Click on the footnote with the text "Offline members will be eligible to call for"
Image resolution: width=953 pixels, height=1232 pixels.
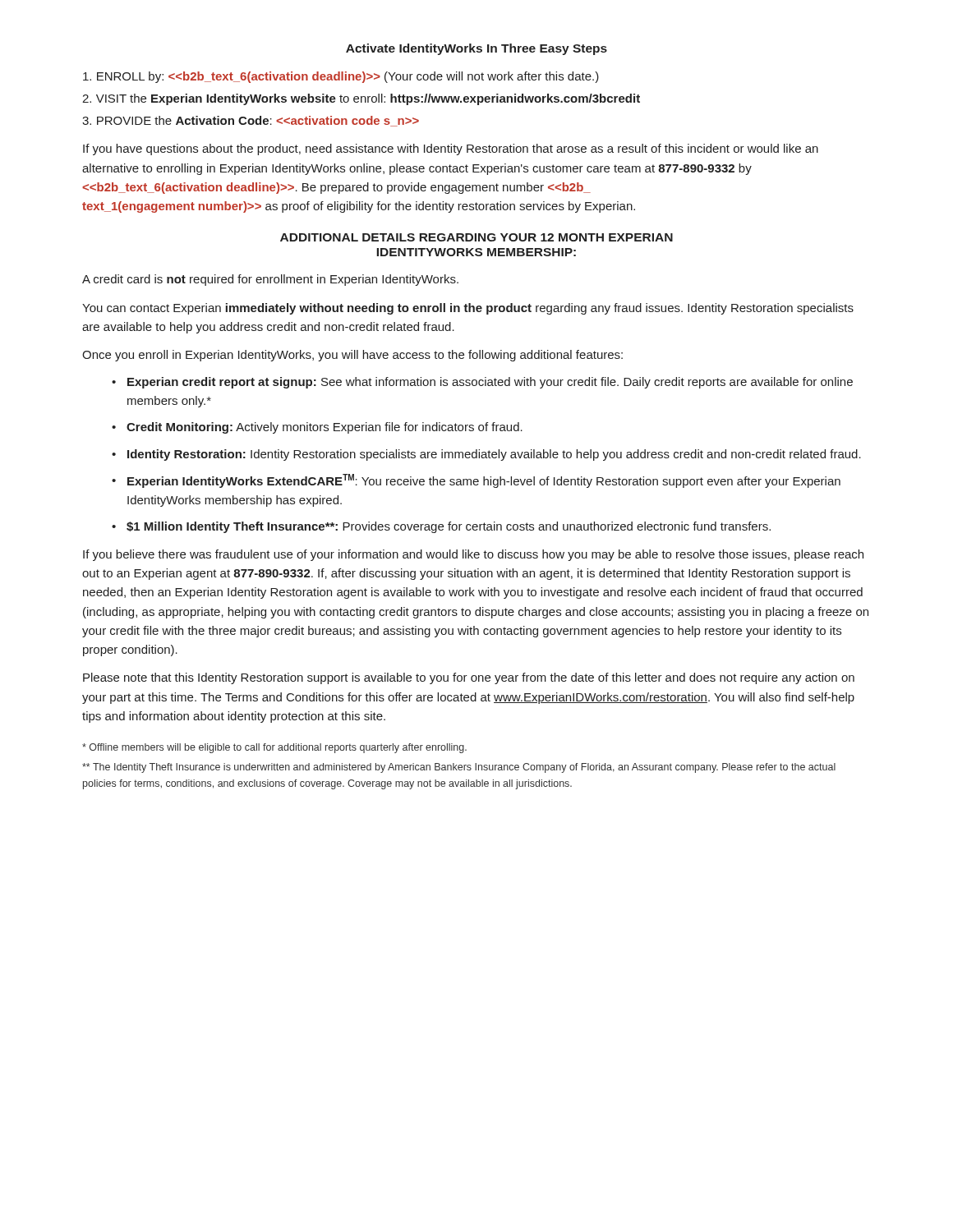point(476,748)
